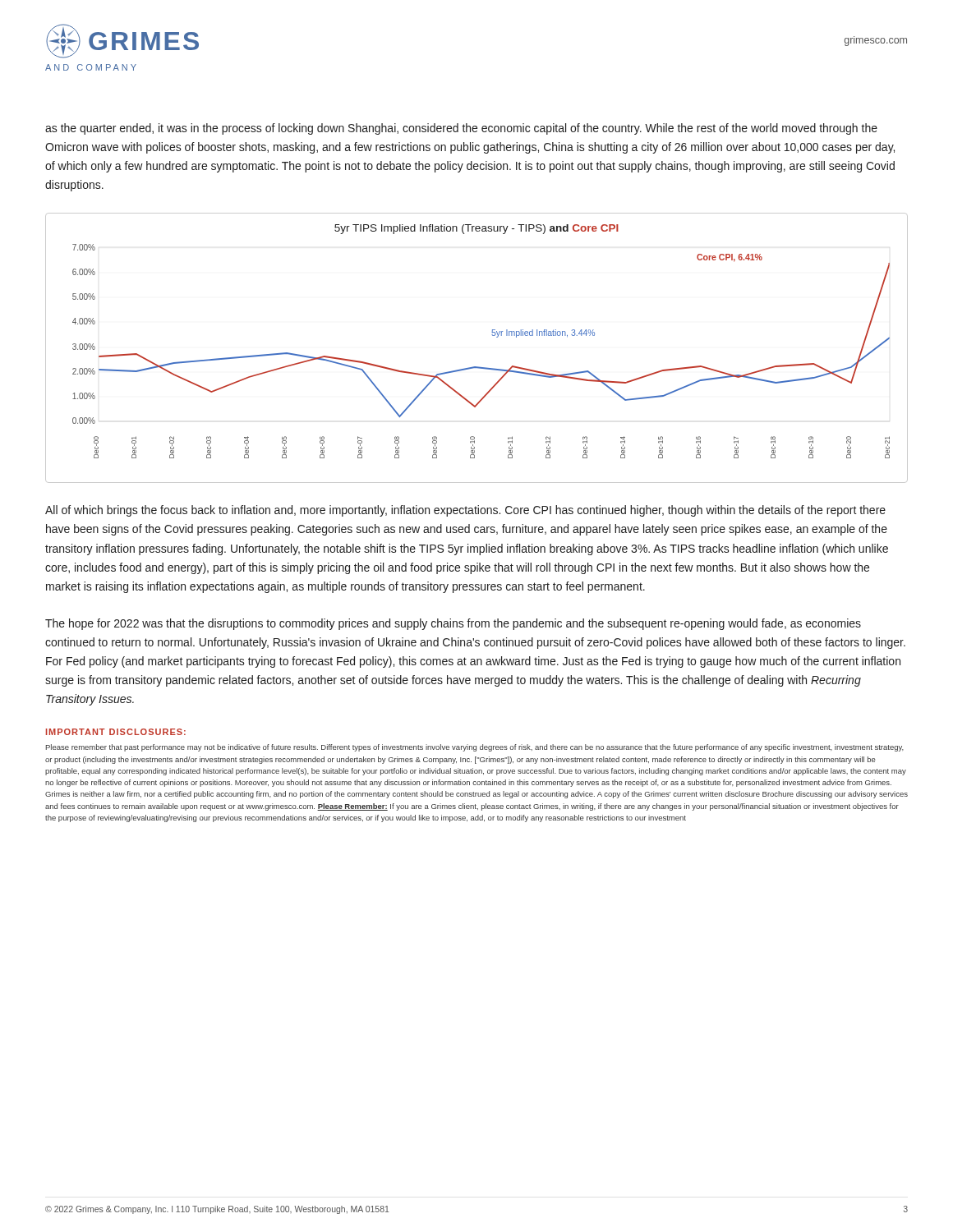Point to the block beginning "Please remember that past performance may not be"
The image size is (953, 1232).
click(x=476, y=782)
